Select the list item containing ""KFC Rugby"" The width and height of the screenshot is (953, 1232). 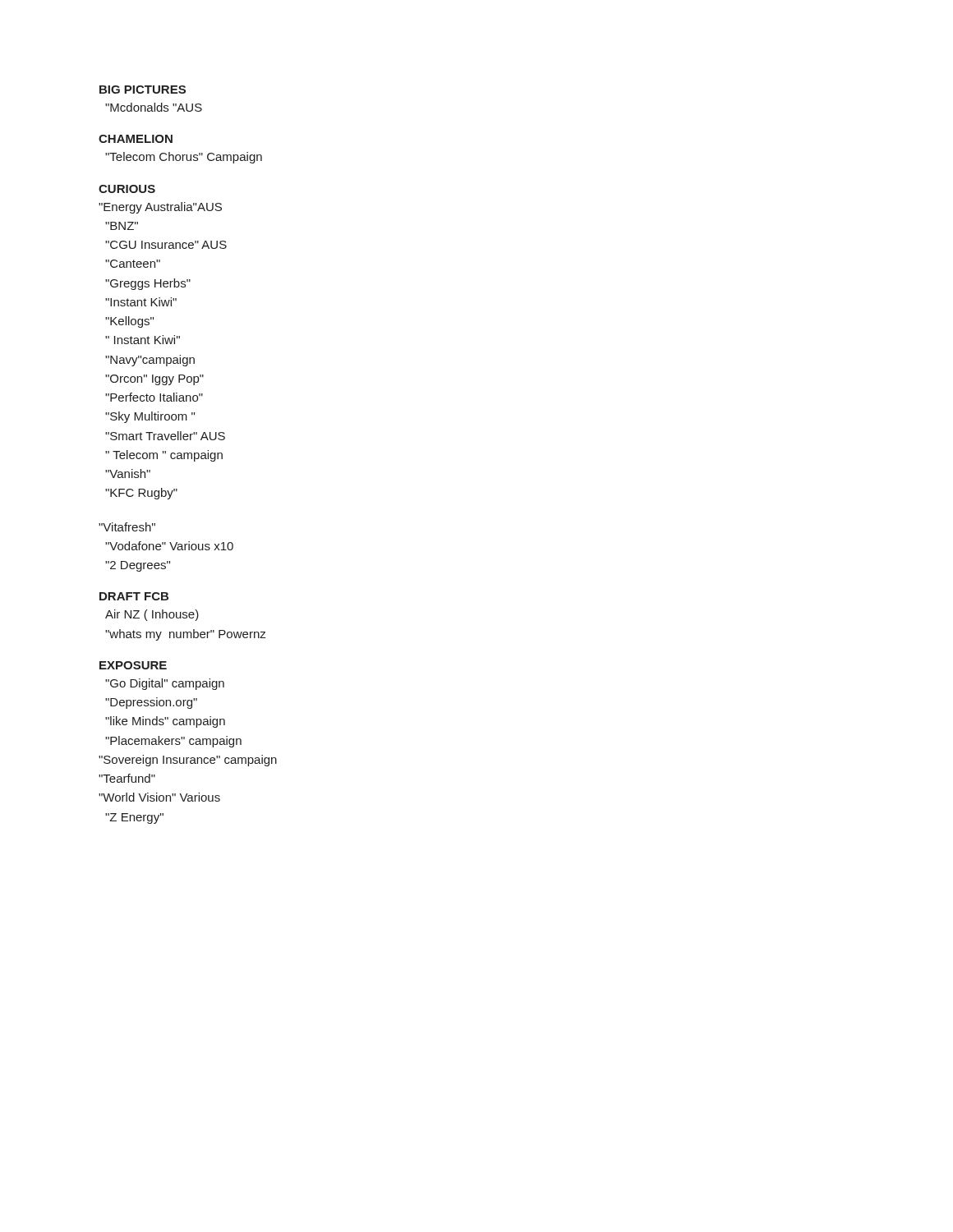(x=141, y=493)
